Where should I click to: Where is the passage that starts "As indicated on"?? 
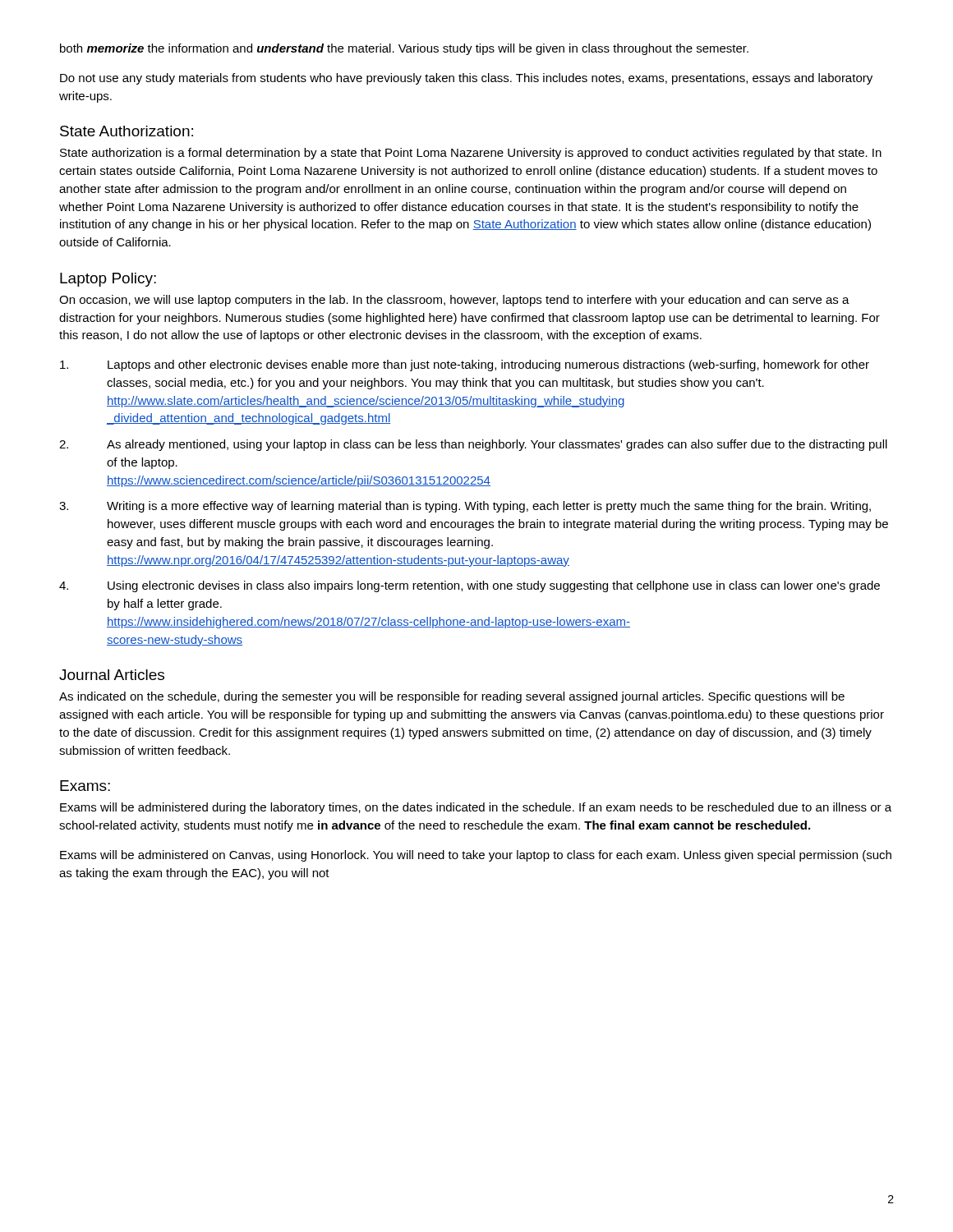coord(472,723)
